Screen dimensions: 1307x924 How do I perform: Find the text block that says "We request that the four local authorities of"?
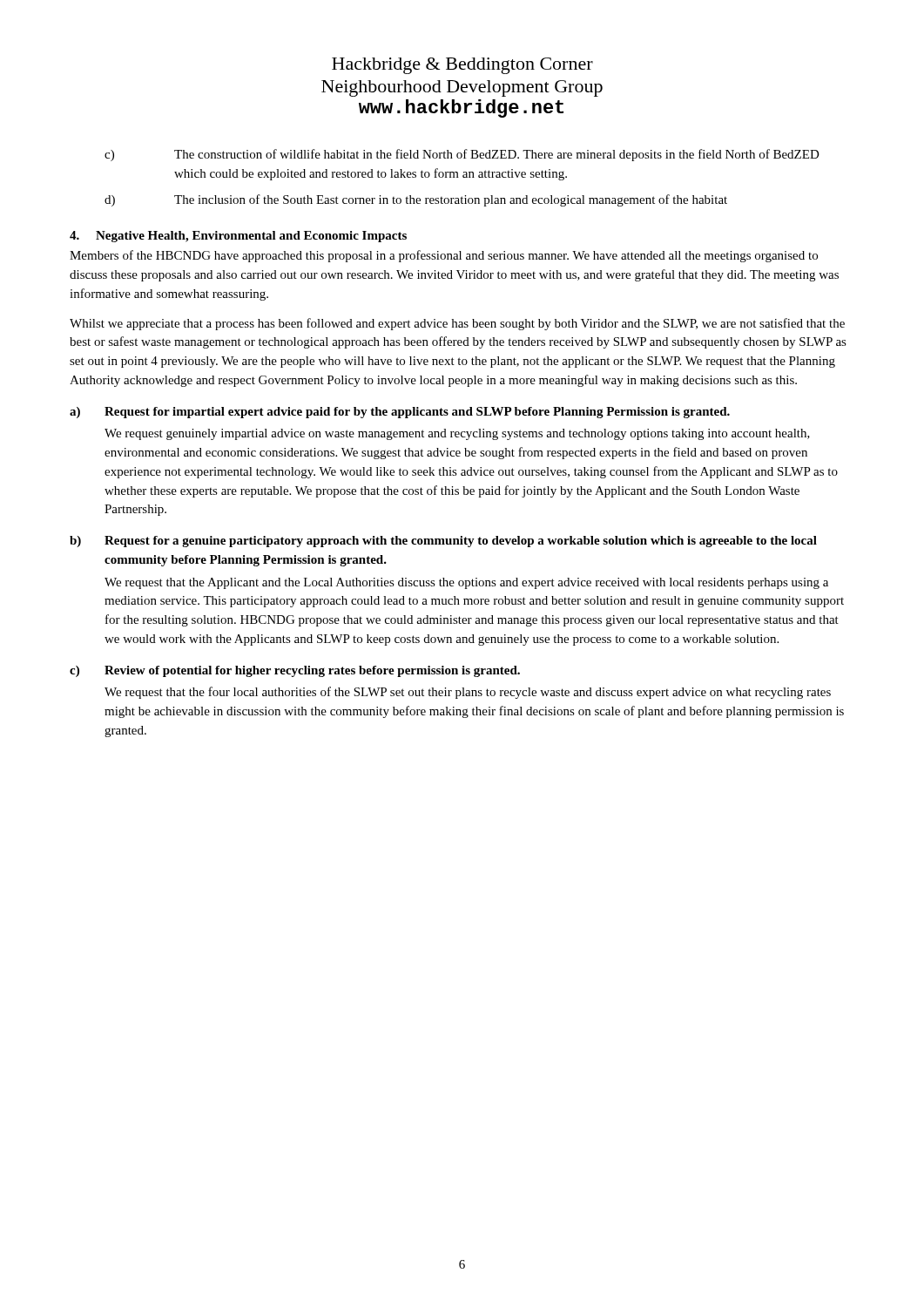474,711
